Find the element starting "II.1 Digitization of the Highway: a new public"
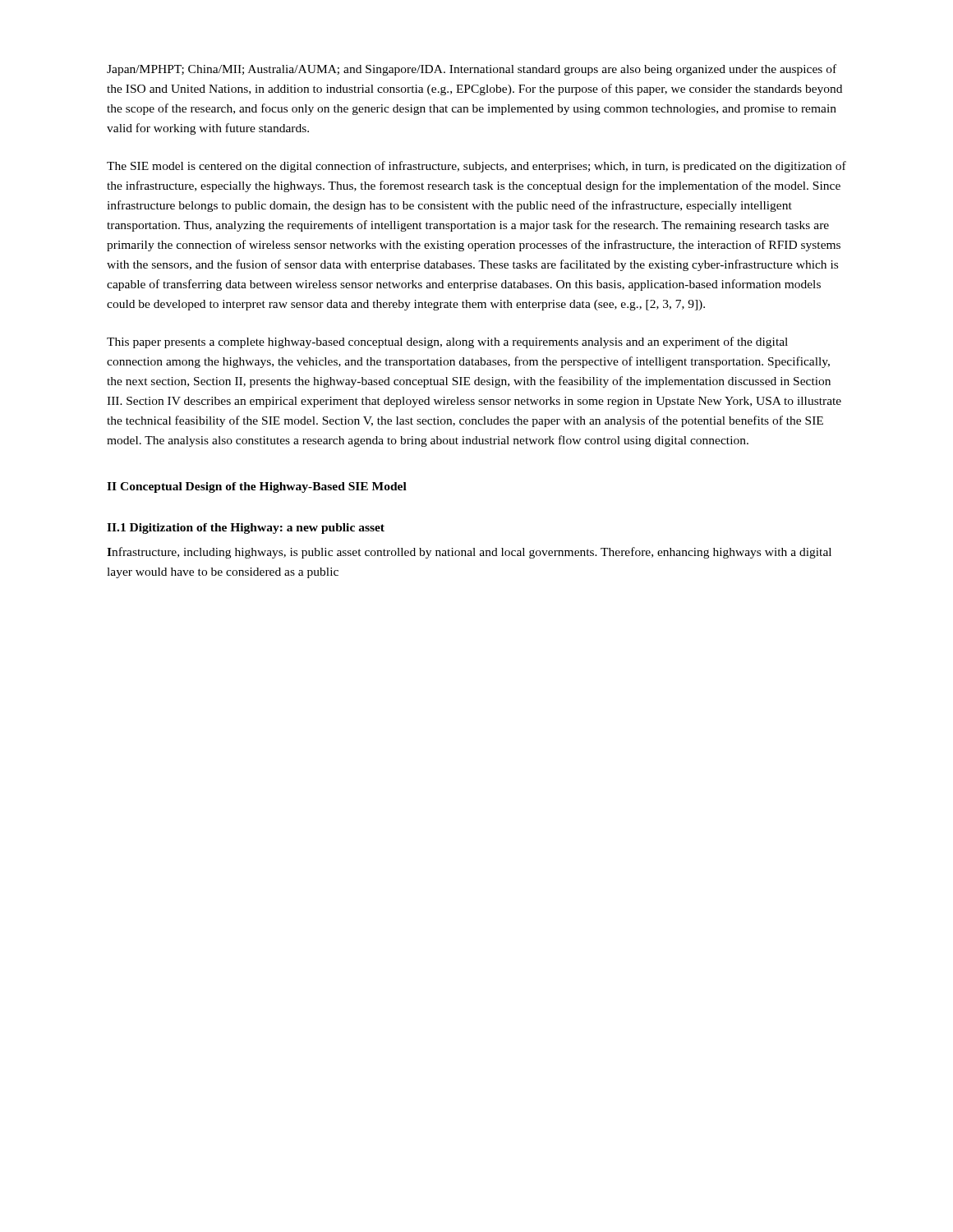 coord(246,527)
